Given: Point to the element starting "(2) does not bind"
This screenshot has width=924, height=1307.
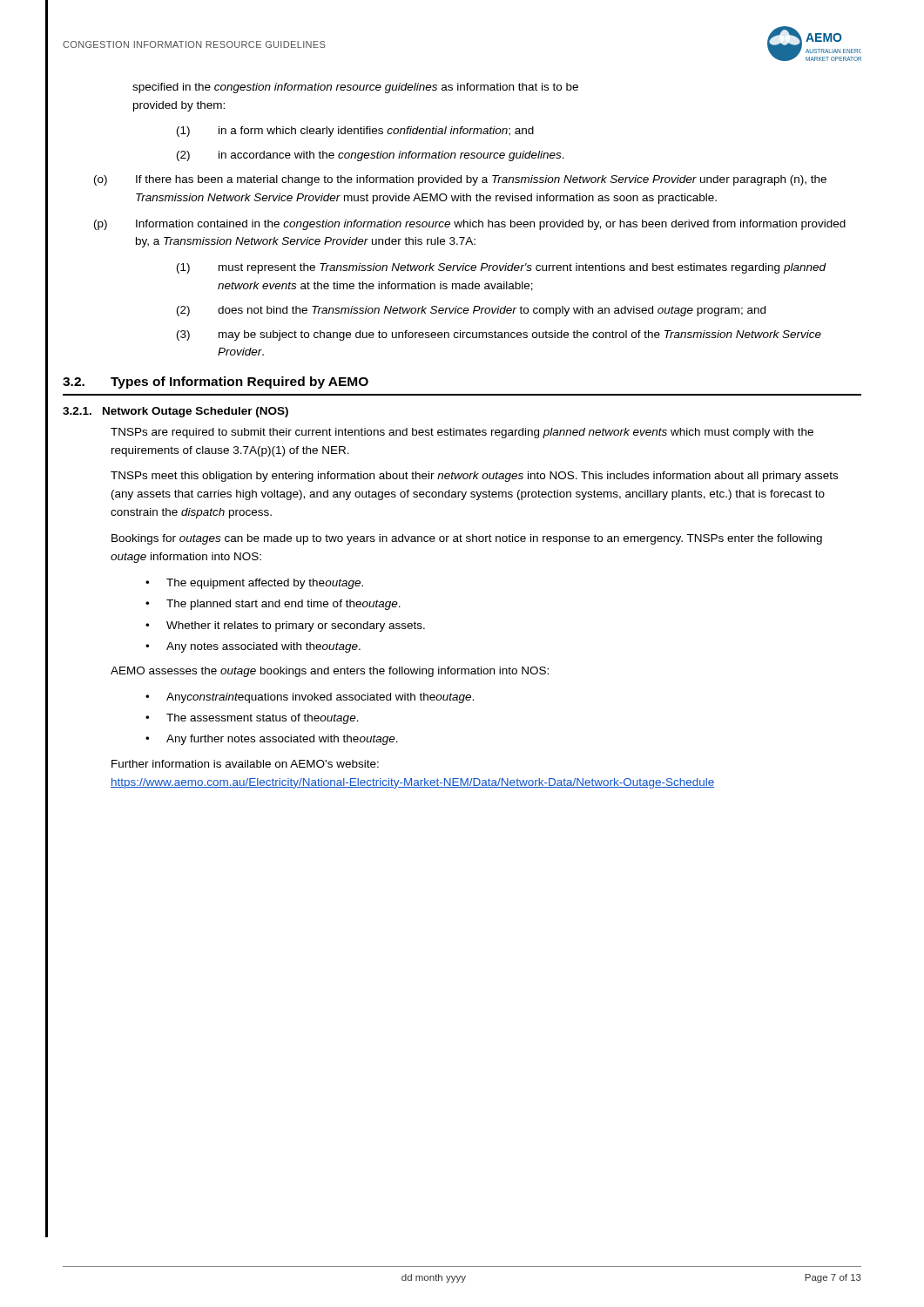Looking at the screenshot, I should [x=519, y=310].
